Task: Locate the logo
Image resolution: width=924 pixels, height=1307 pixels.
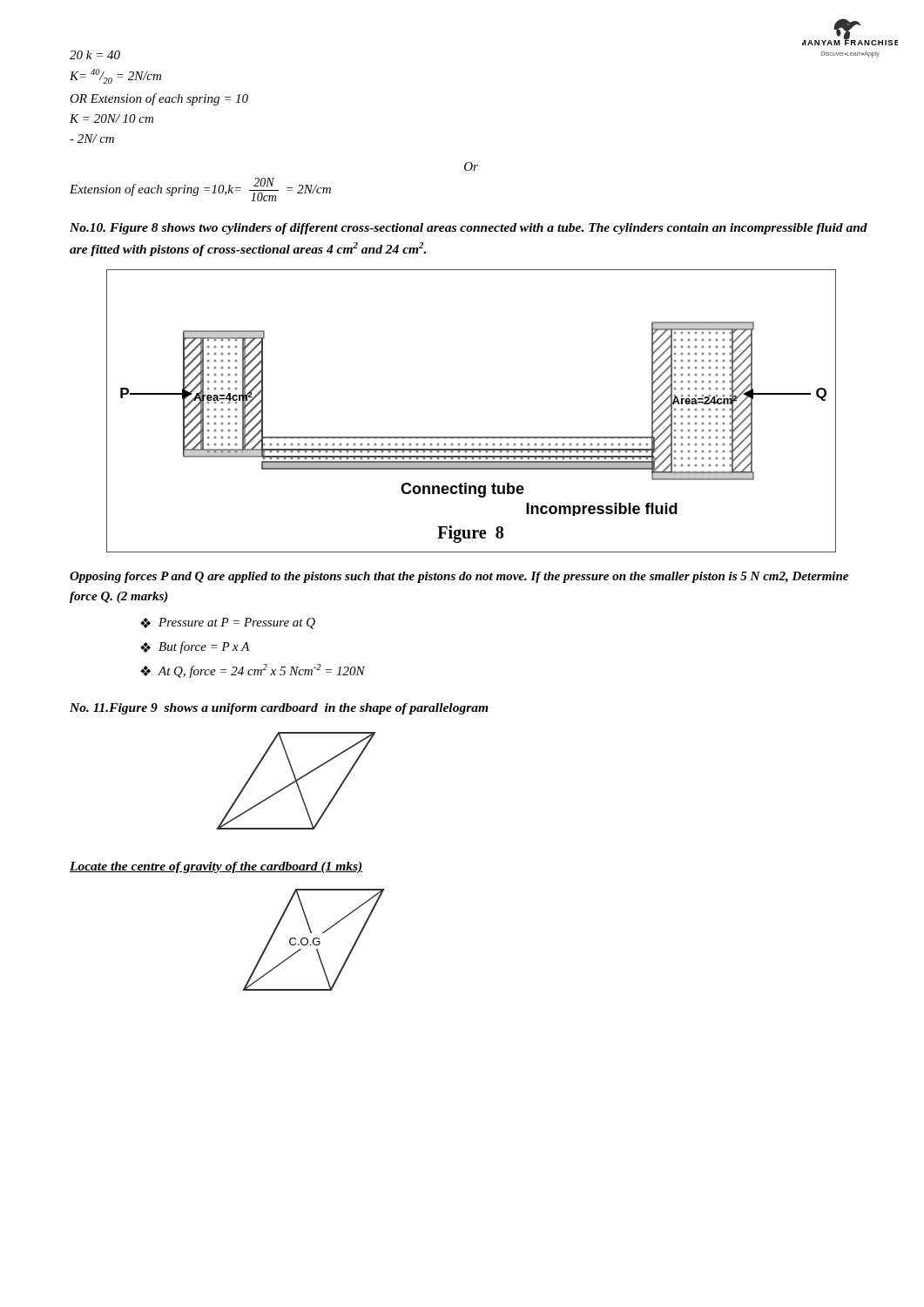Action: 850,40
